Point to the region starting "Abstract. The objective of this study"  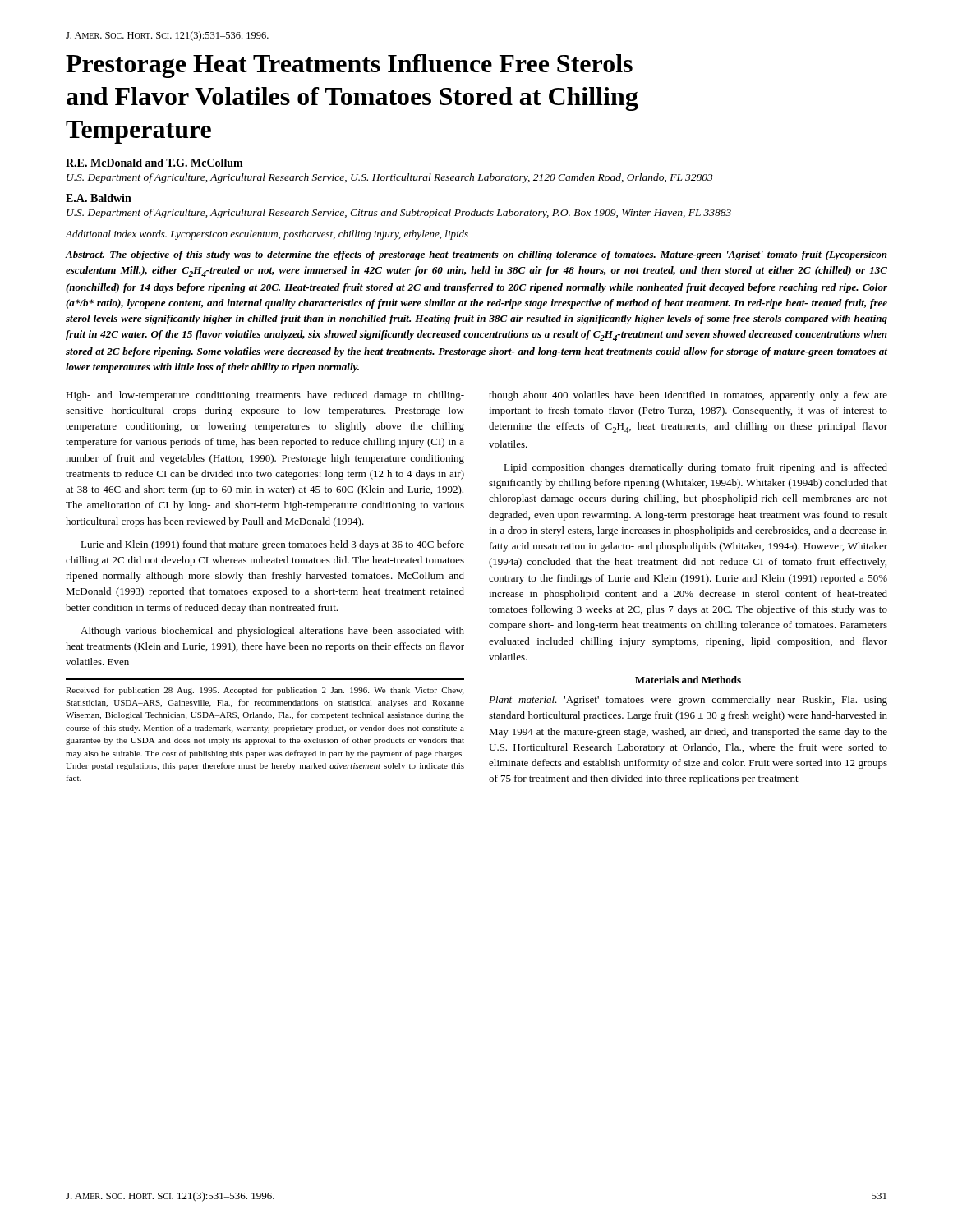476,310
